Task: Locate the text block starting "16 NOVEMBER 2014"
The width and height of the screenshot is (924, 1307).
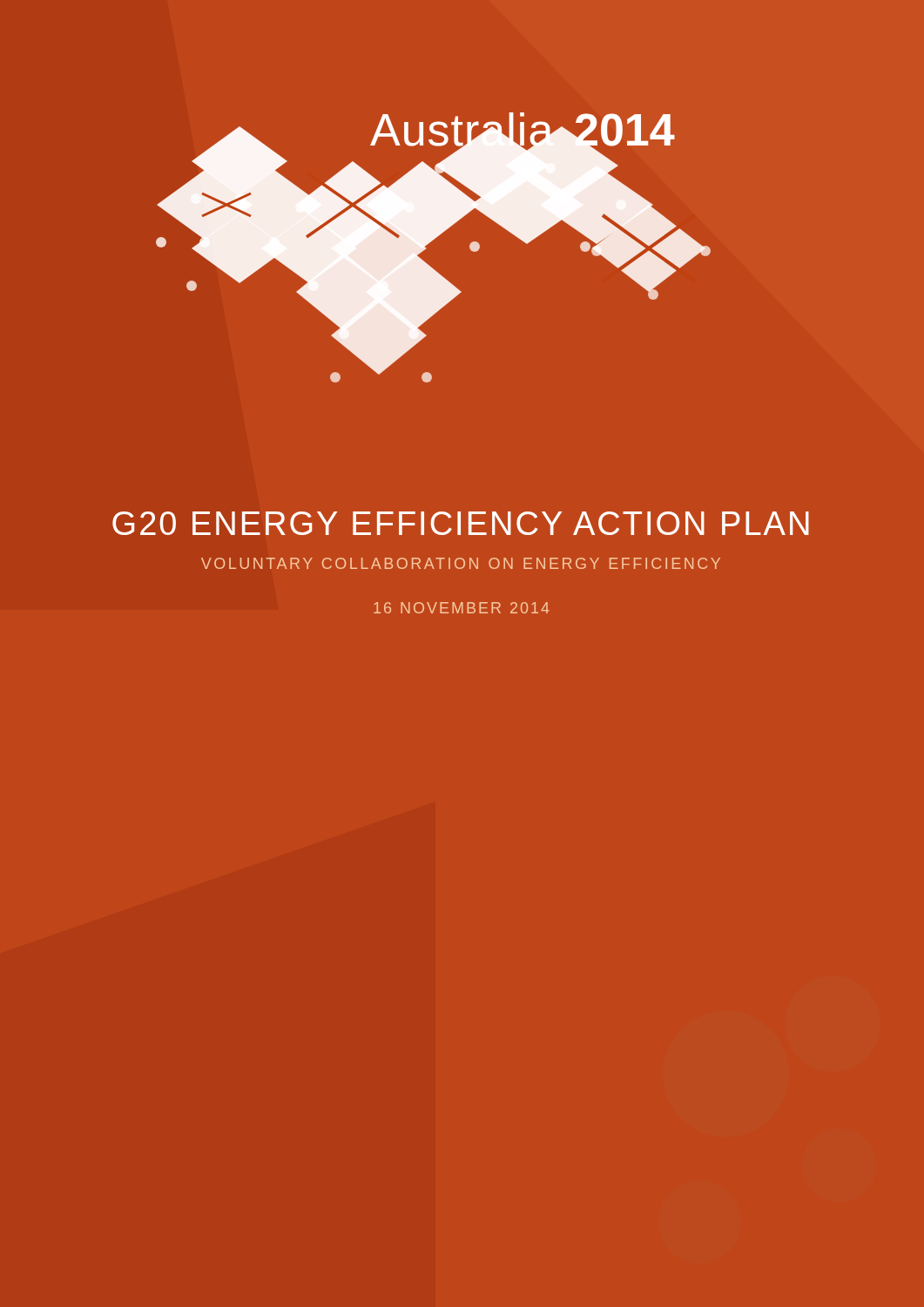Action: tap(462, 608)
